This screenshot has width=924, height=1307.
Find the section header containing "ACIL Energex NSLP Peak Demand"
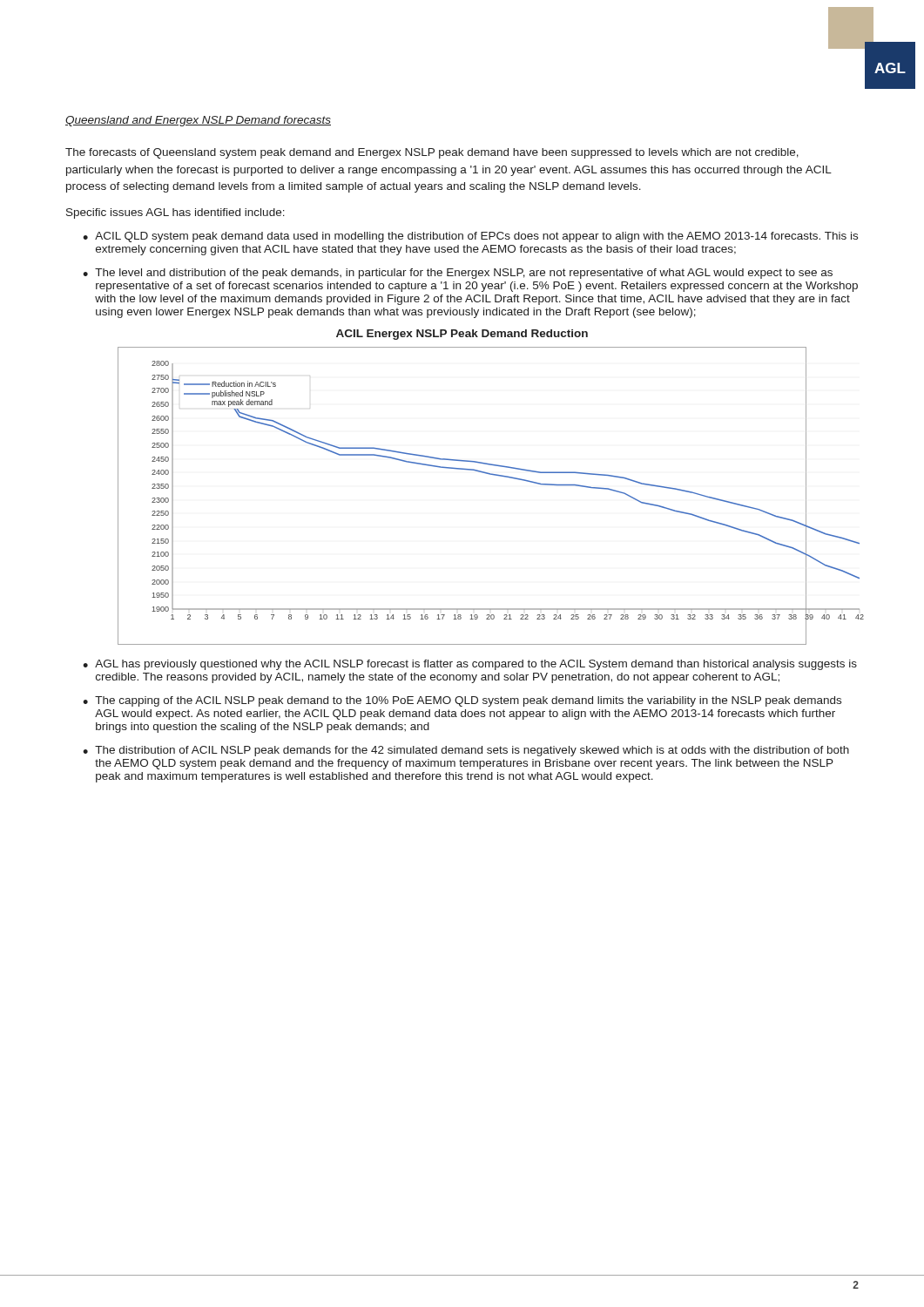pyautogui.click(x=462, y=334)
